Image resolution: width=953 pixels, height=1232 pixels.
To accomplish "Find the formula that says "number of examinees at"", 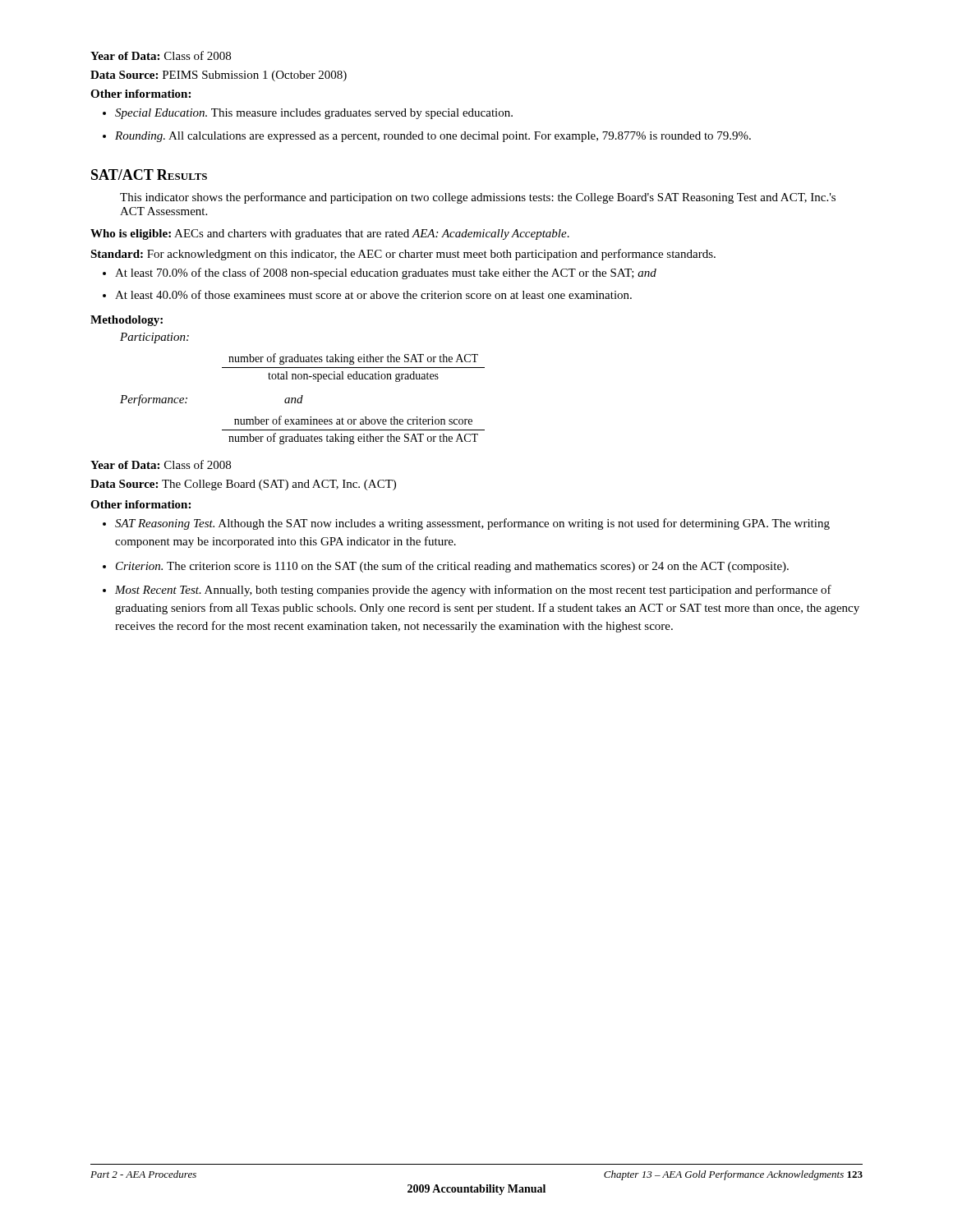I will point(353,430).
